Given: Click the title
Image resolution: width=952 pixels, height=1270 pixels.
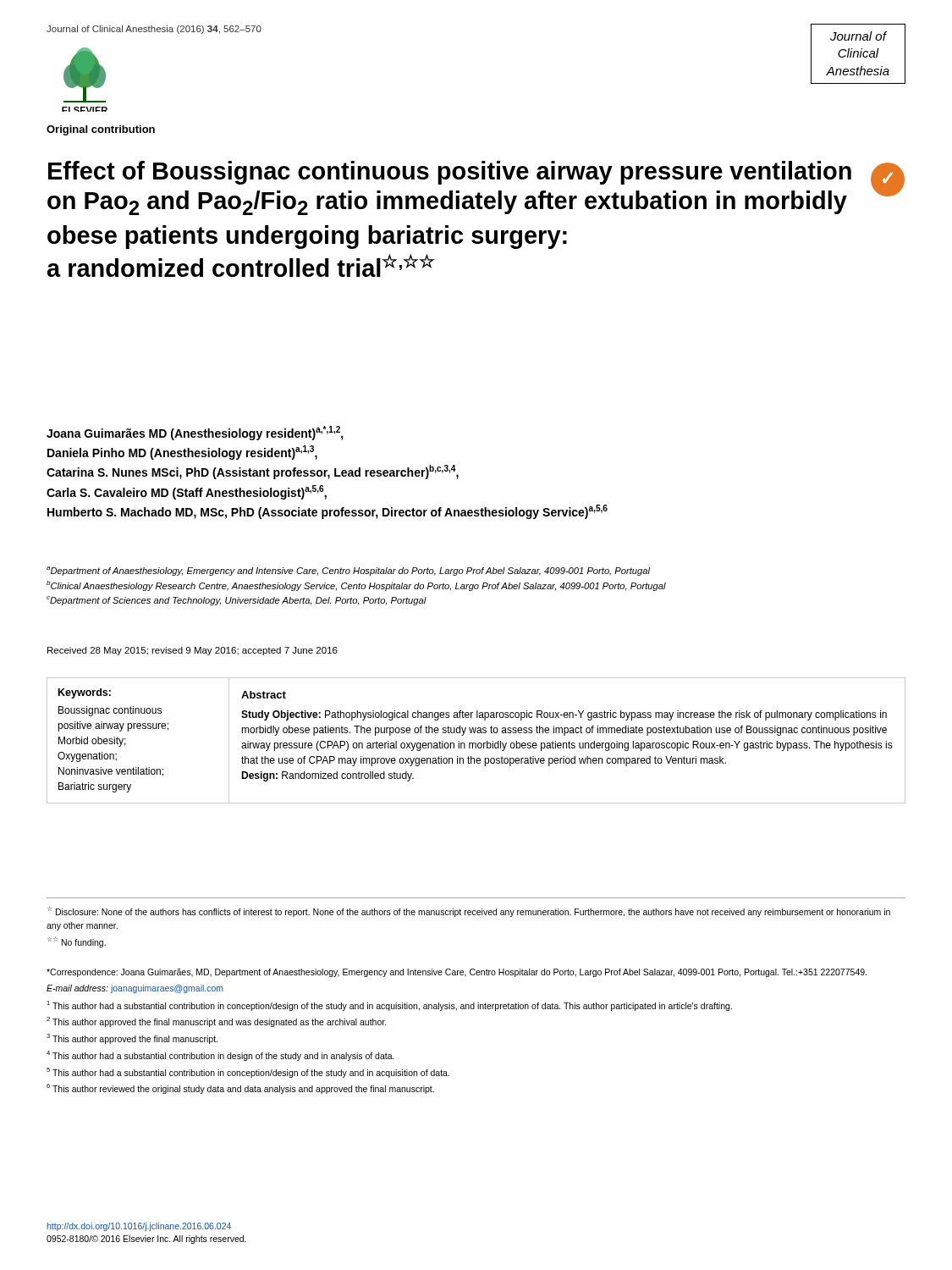Looking at the screenshot, I should [476, 220].
